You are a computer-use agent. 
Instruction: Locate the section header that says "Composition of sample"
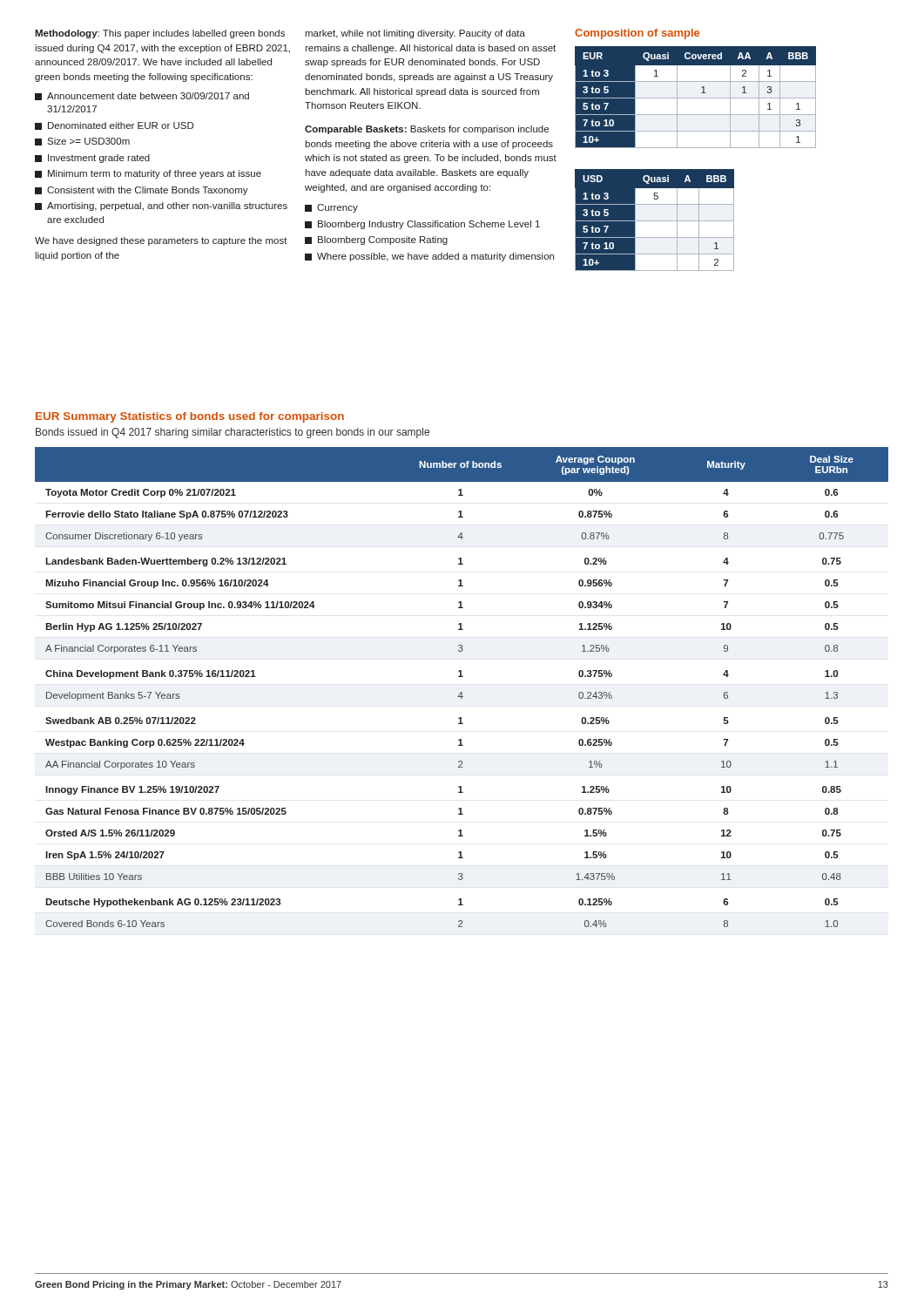tap(637, 33)
